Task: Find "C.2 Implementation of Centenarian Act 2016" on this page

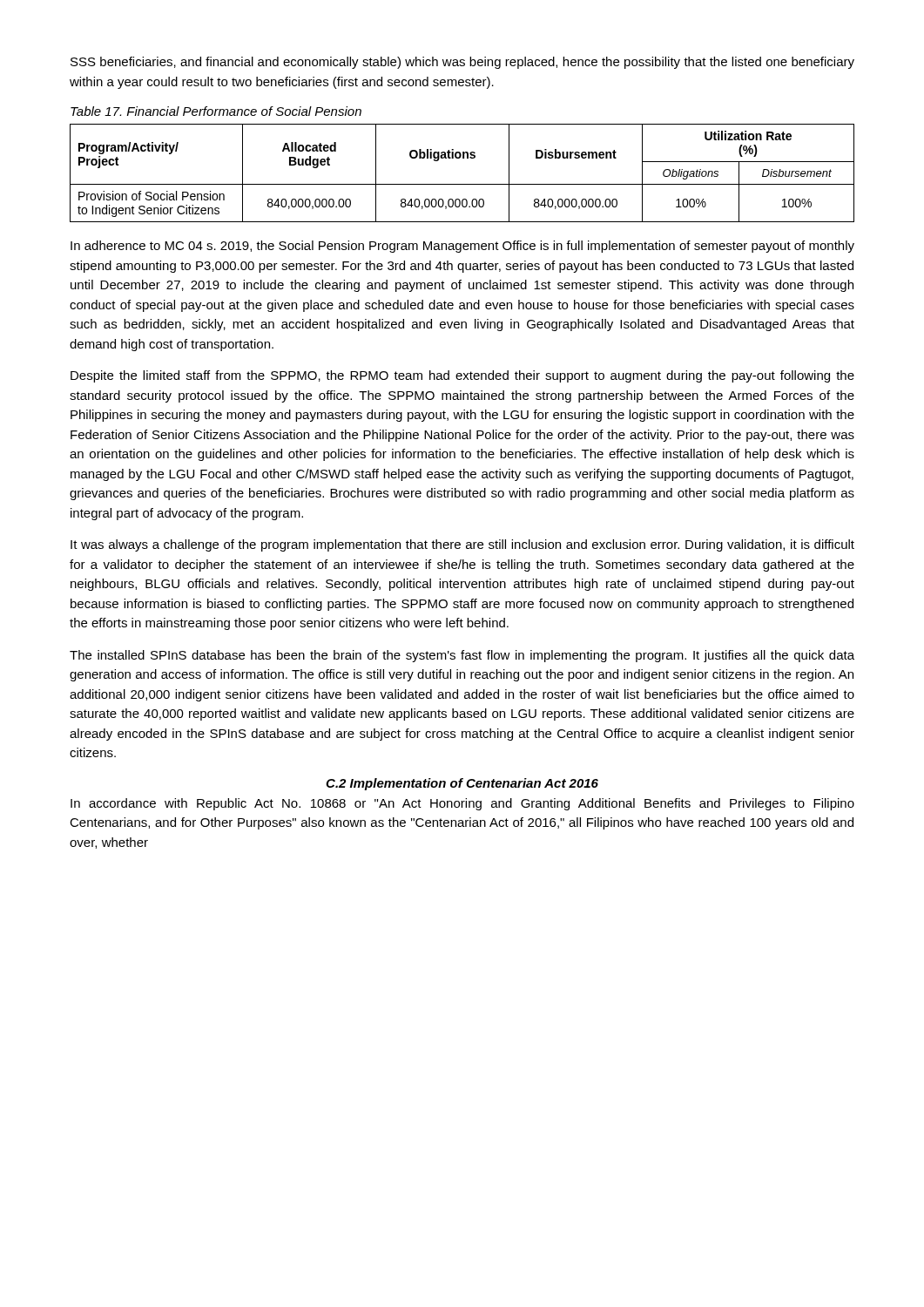Action: pos(462,782)
